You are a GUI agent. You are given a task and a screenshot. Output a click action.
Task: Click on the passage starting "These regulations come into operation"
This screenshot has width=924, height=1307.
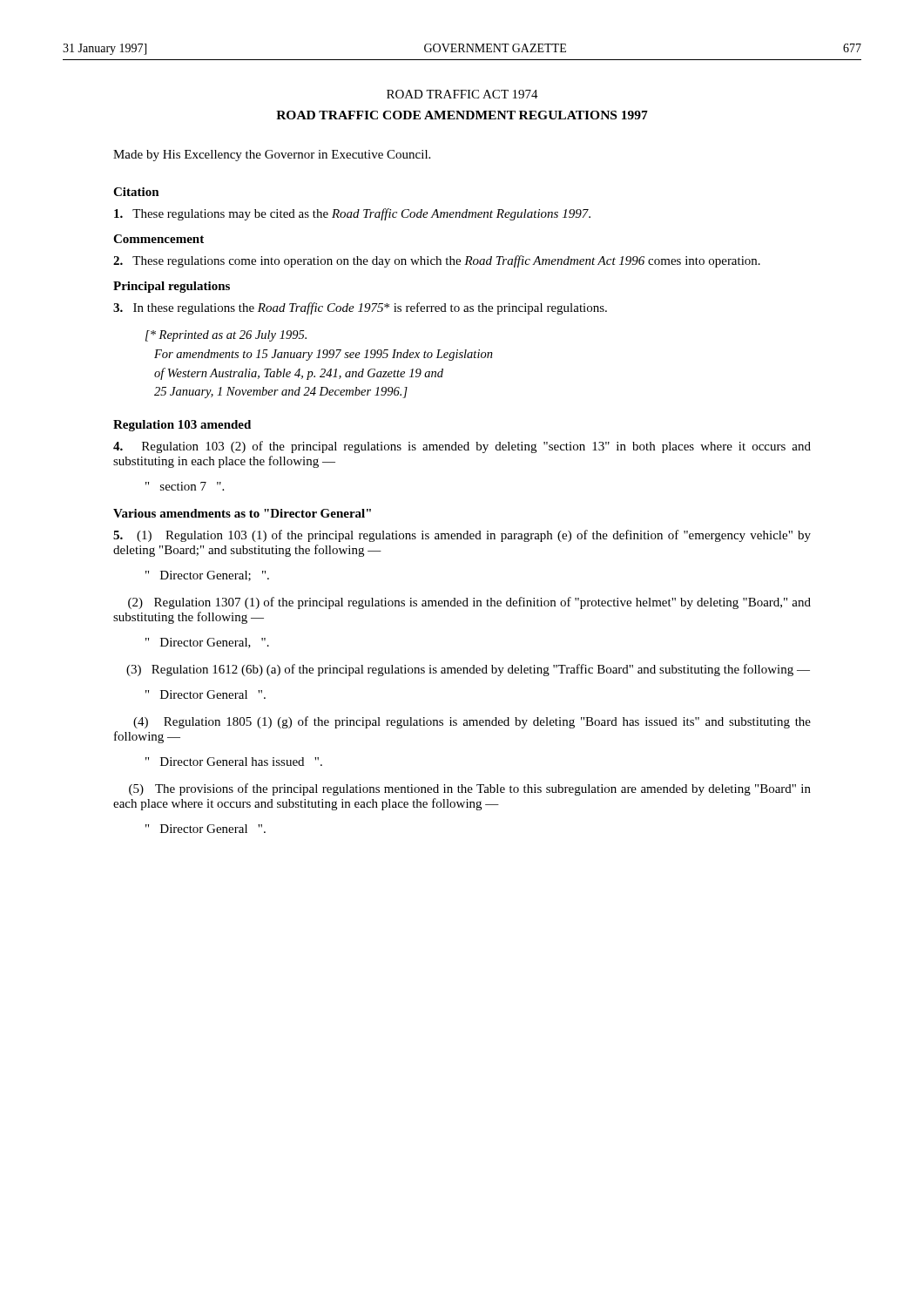pos(437,261)
